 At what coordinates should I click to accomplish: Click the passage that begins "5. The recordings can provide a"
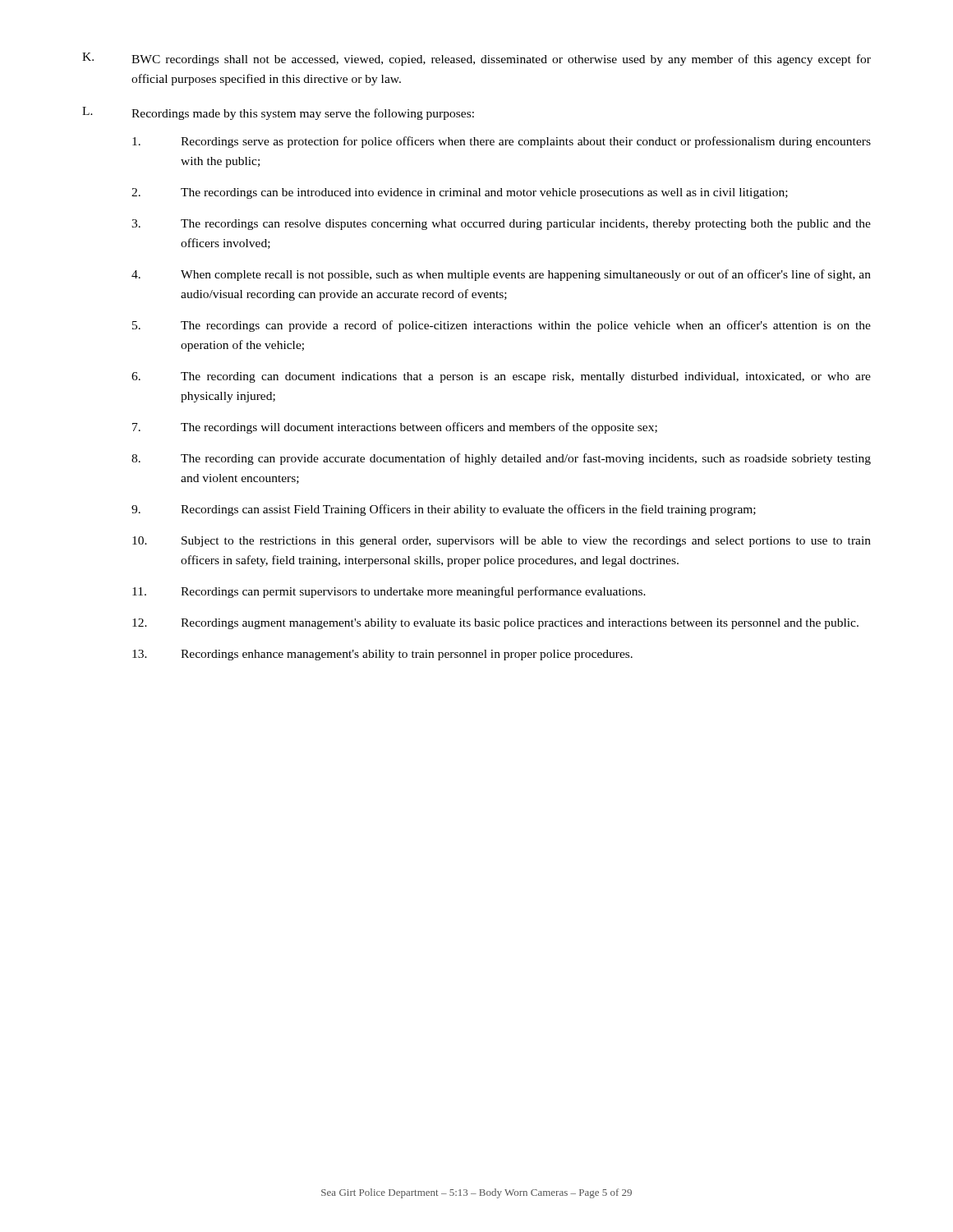(501, 335)
